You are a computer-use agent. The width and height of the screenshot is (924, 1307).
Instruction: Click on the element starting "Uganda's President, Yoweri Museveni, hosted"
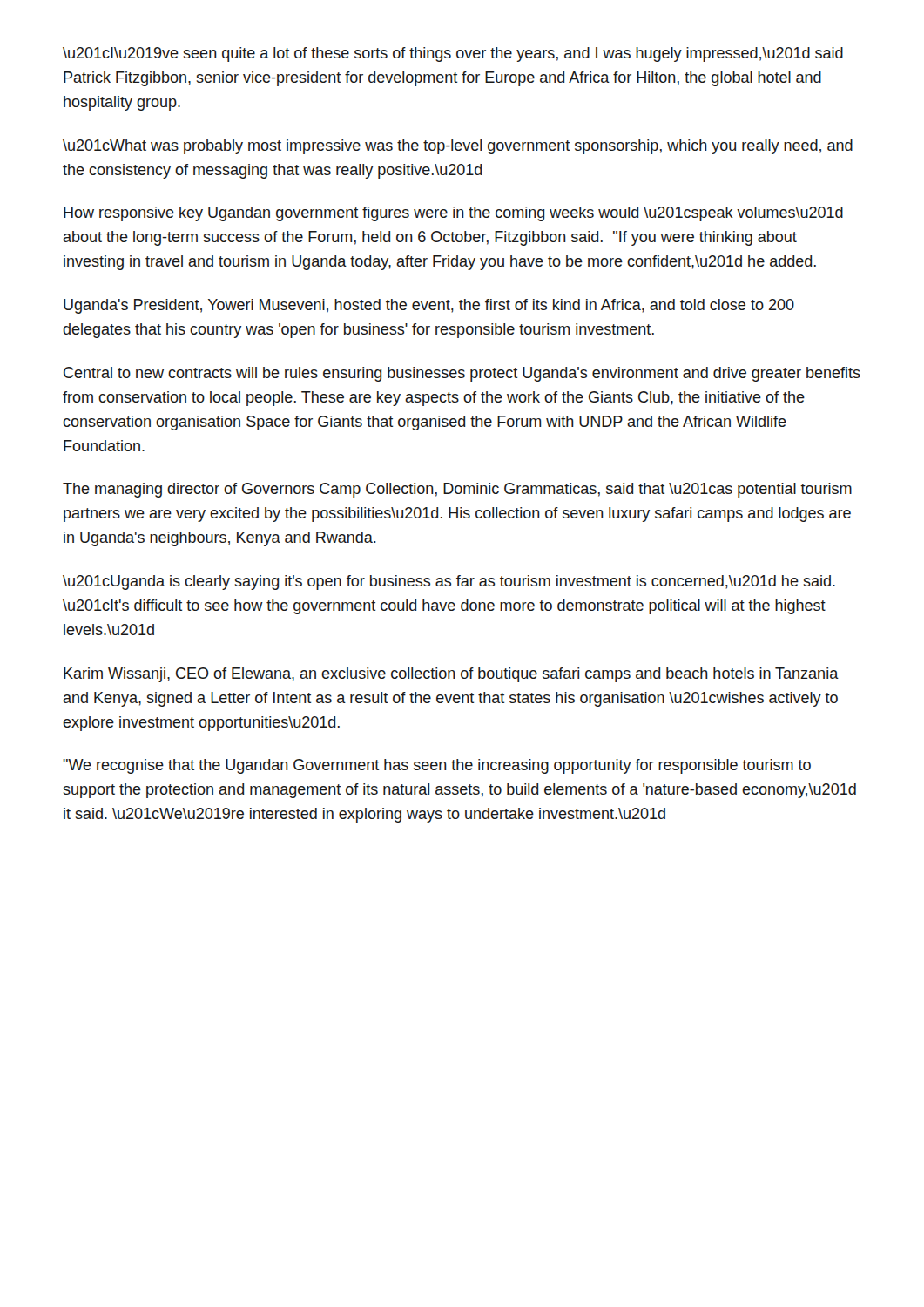click(428, 317)
